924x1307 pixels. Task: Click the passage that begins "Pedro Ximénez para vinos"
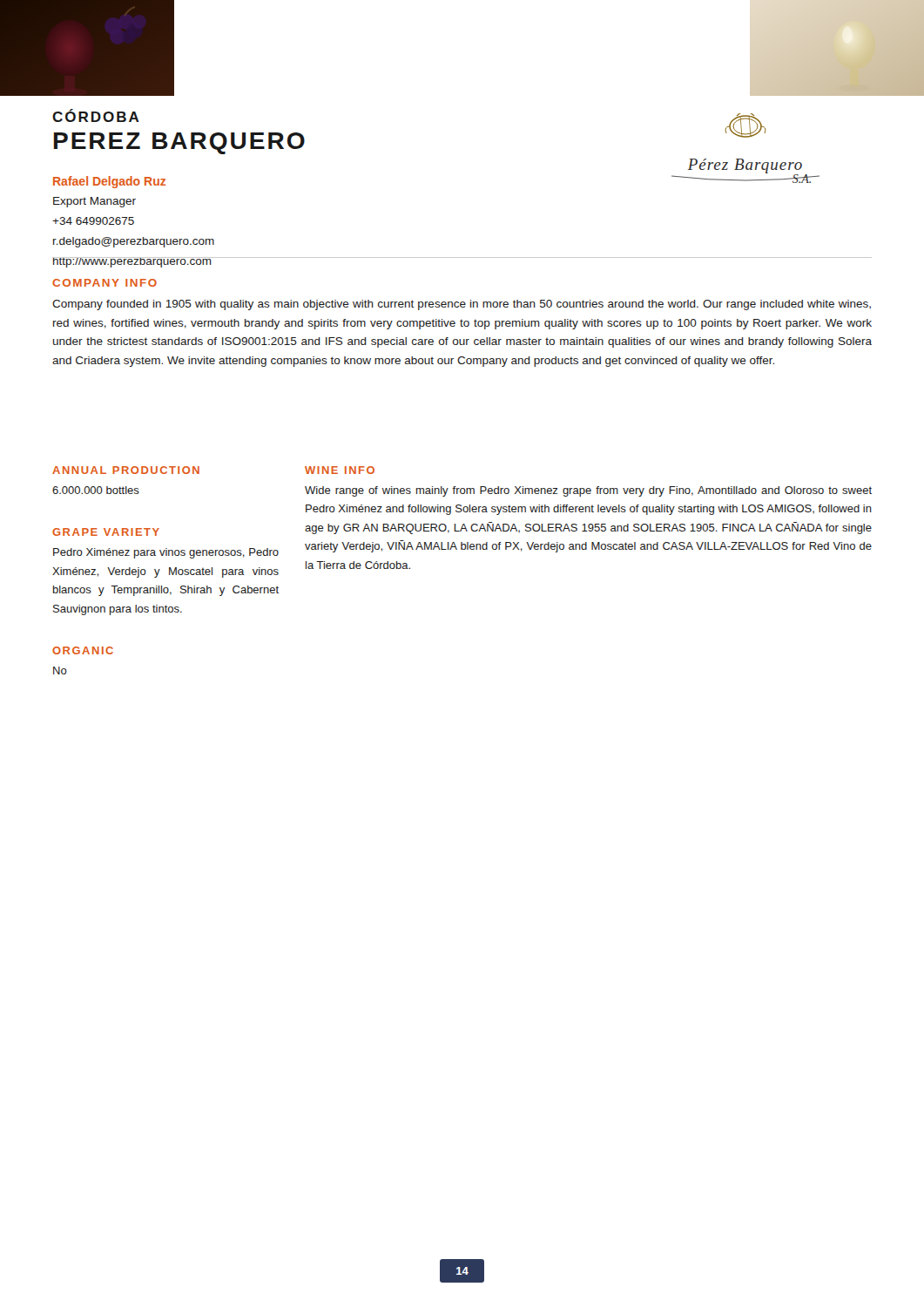coord(165,581)
